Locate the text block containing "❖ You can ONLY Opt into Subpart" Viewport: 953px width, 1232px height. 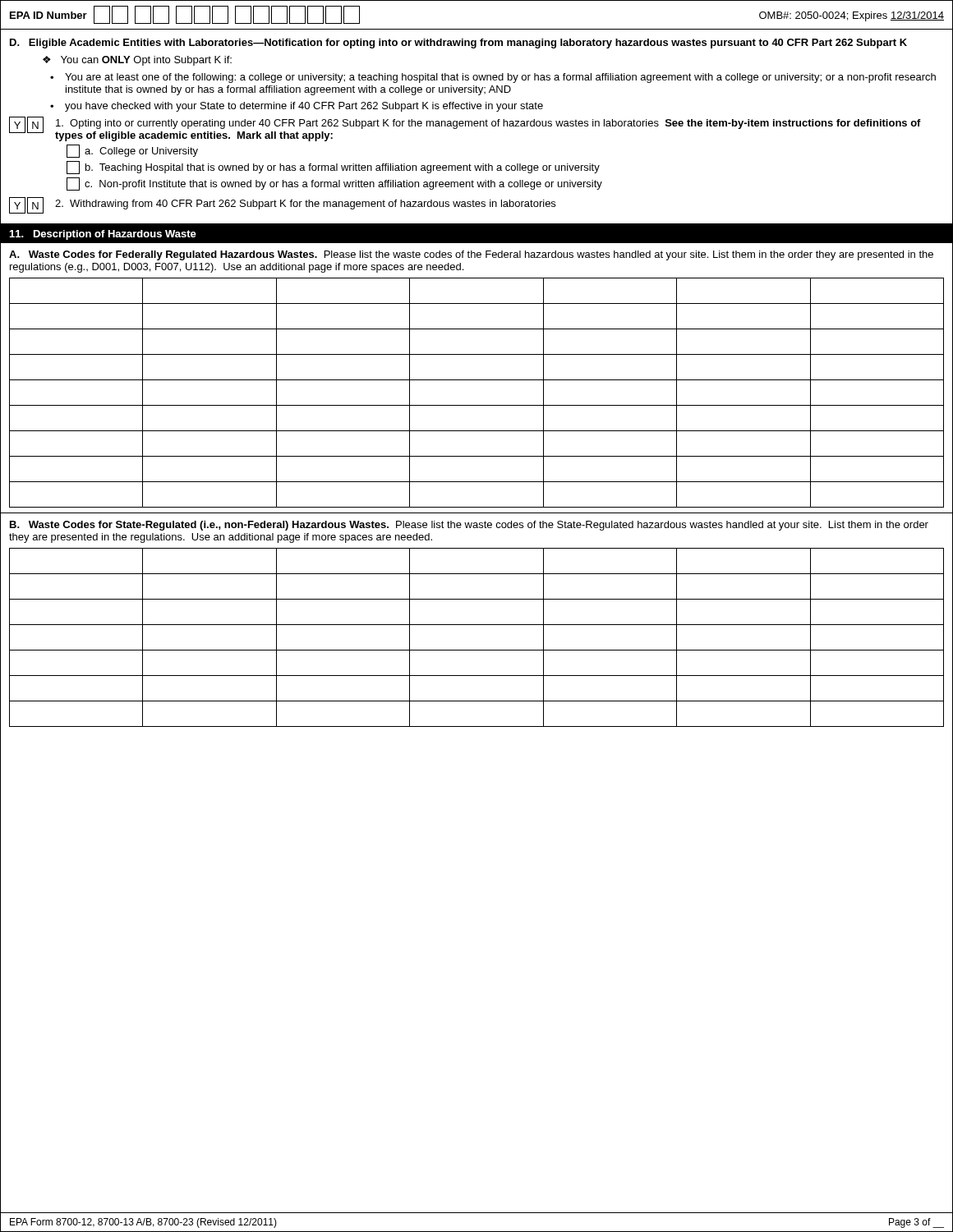point(137,60)
